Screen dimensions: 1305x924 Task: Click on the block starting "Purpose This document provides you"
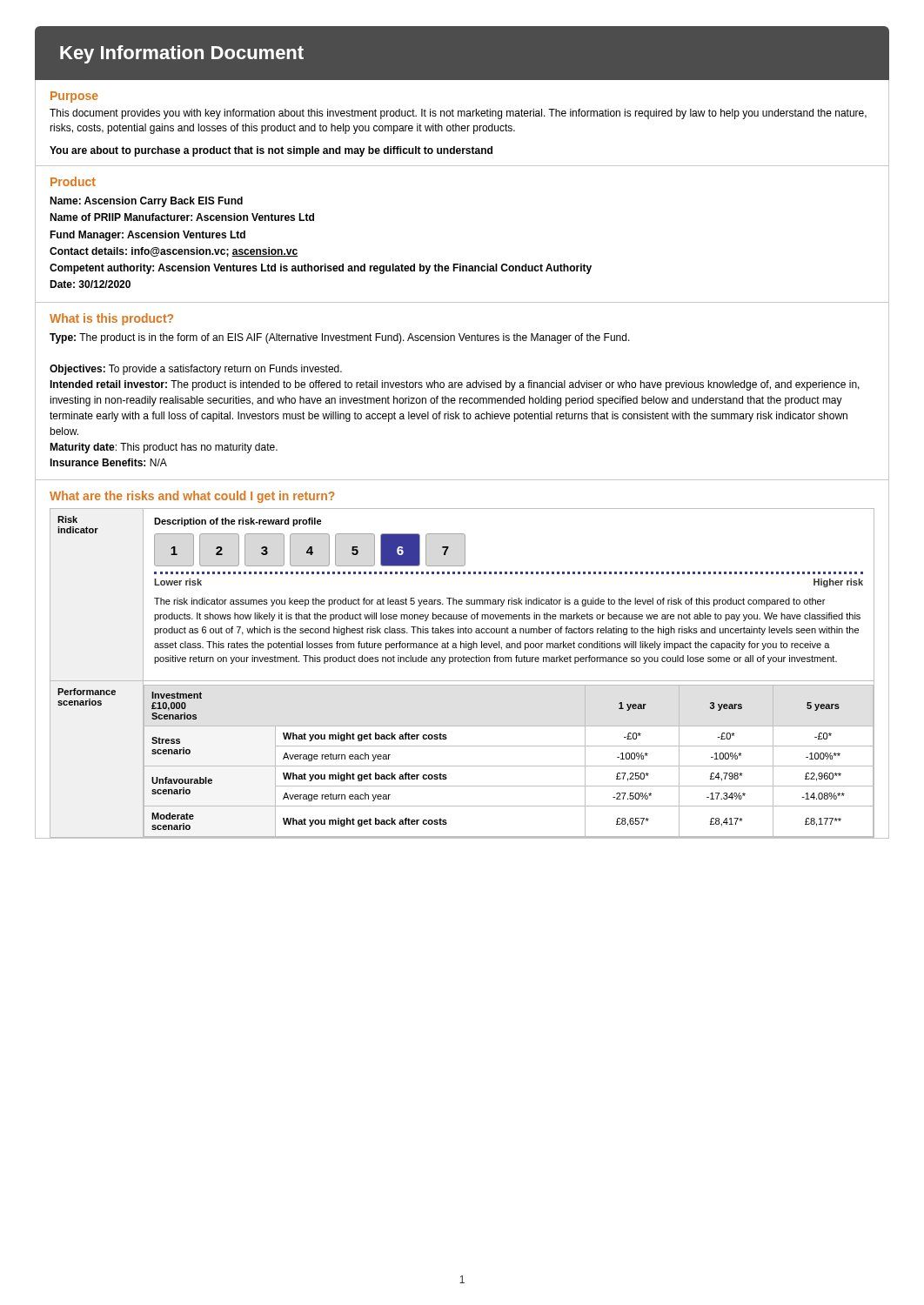(x=462, y=124)
